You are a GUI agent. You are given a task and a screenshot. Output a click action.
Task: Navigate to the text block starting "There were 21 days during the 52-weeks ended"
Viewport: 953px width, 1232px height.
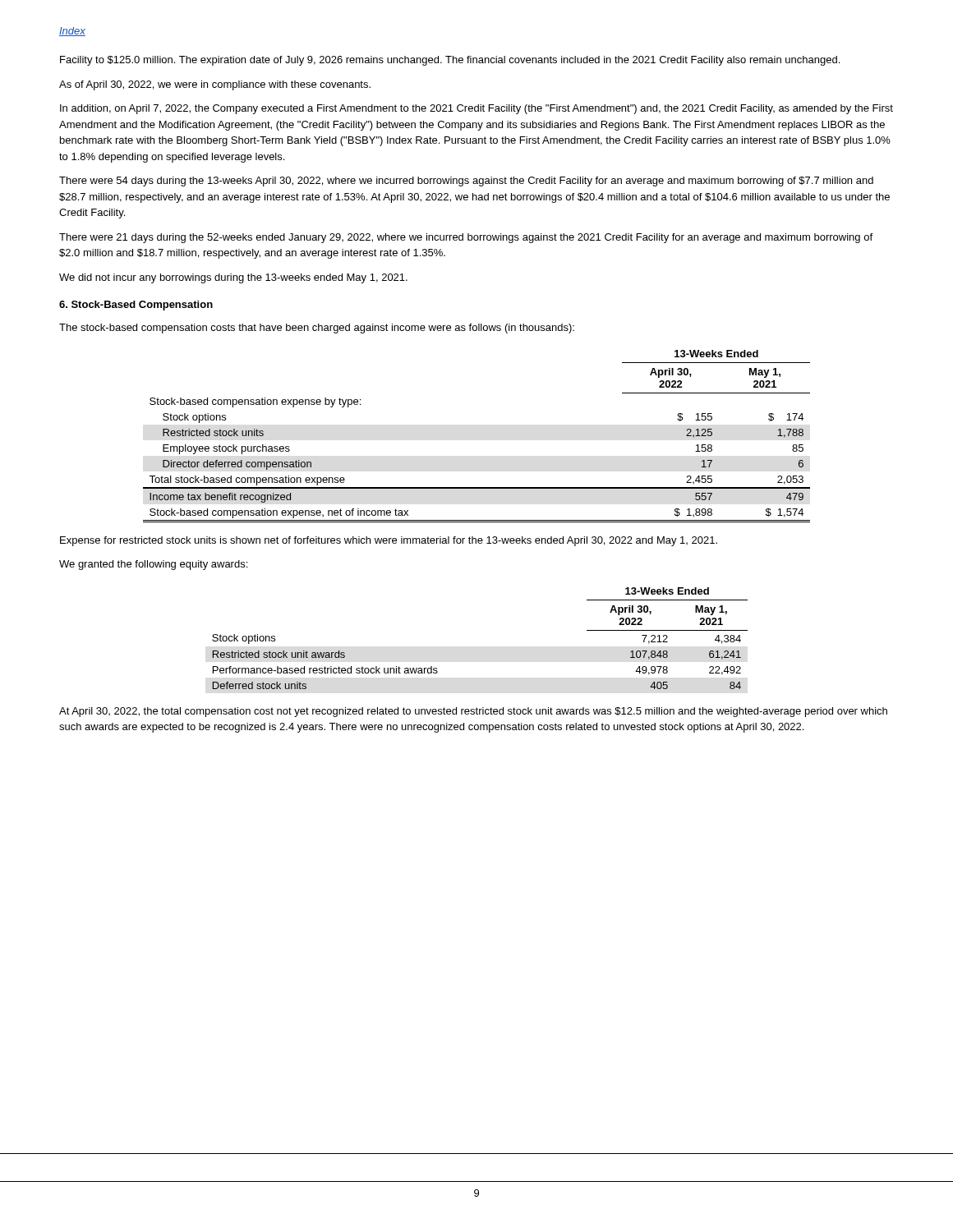pyautogui.click(x=476, y=245)
